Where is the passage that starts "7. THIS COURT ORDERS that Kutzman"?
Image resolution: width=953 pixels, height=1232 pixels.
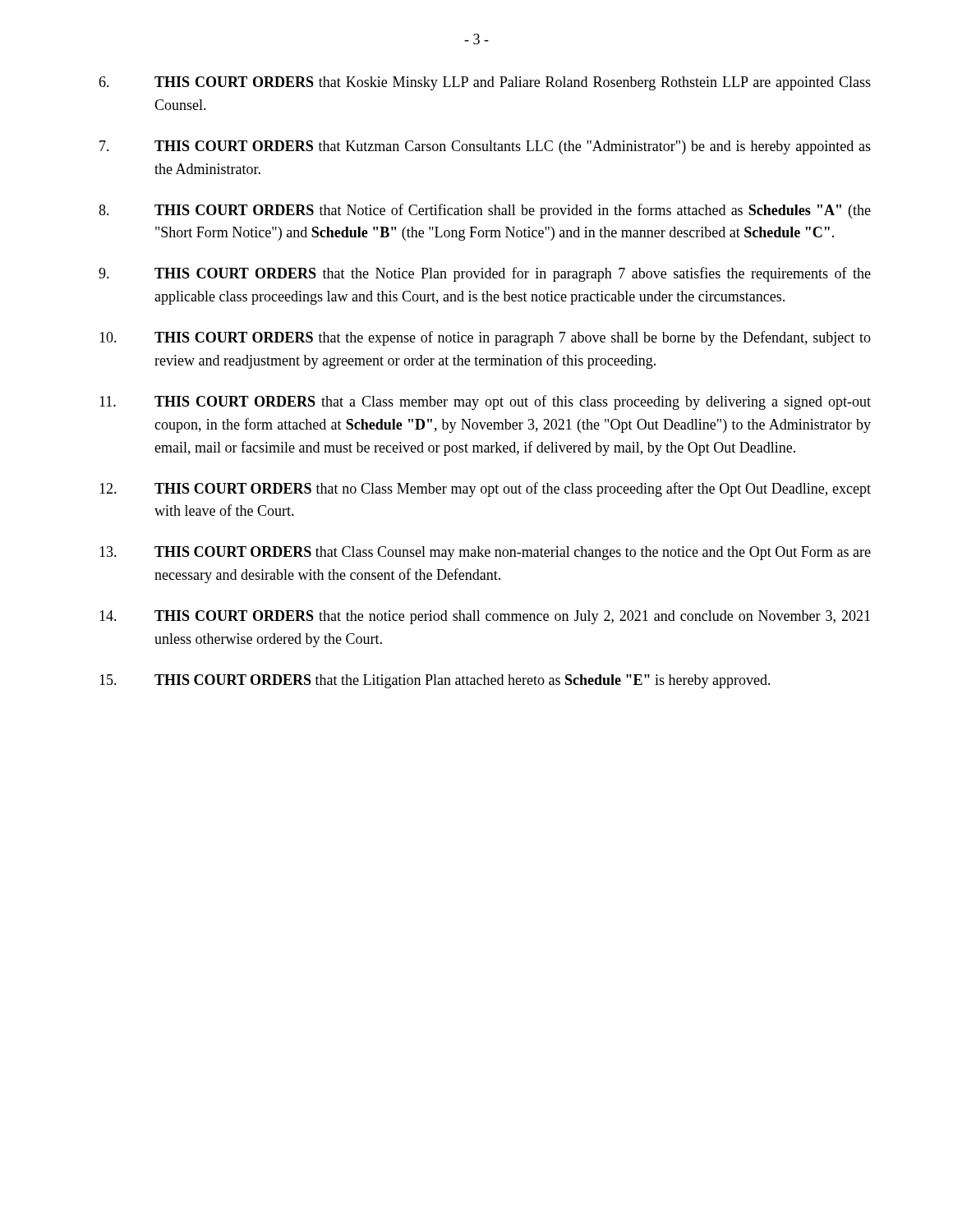click(485, 158)
